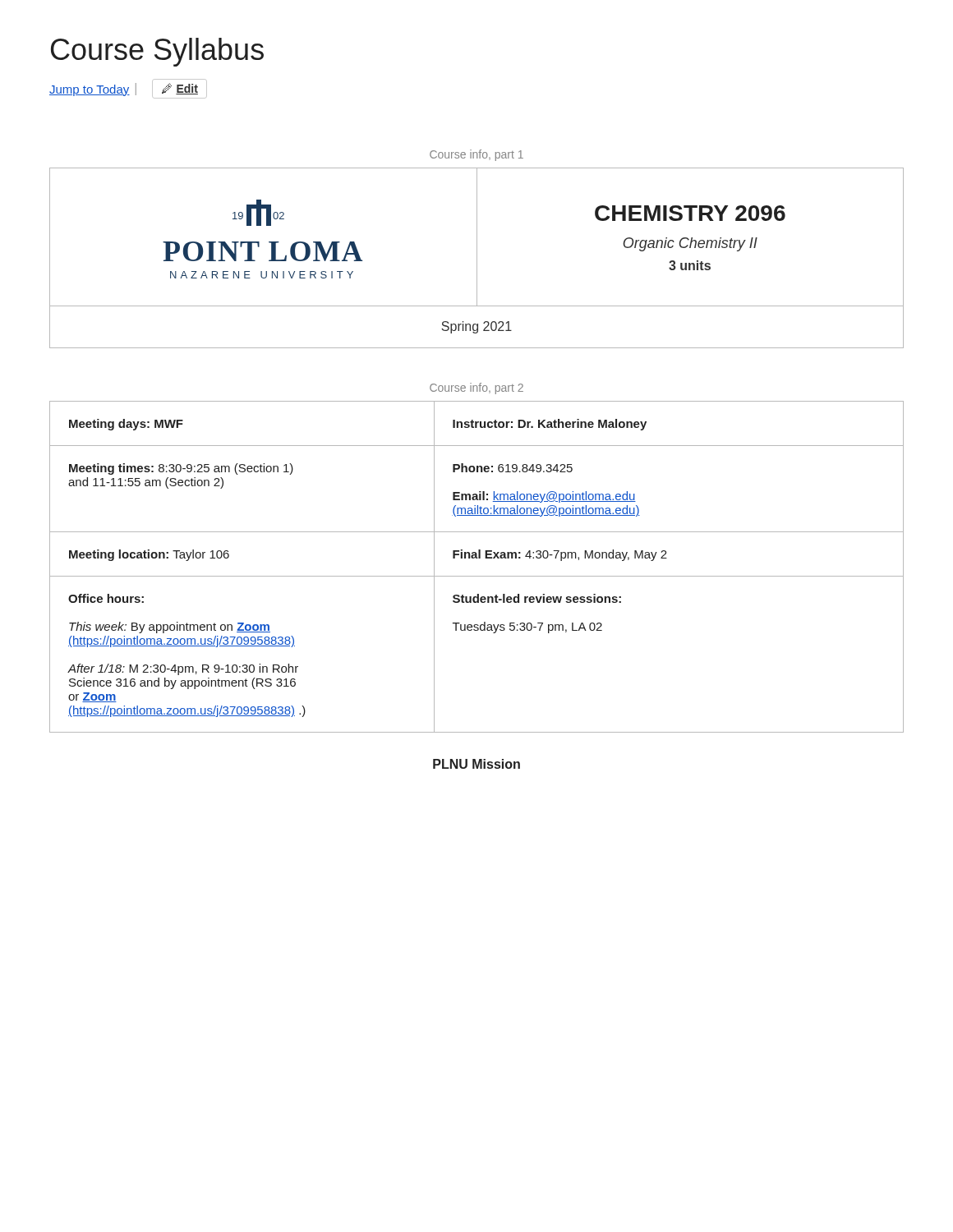Locate the block starting "Course info, part 1"

[x=476, y=154]
